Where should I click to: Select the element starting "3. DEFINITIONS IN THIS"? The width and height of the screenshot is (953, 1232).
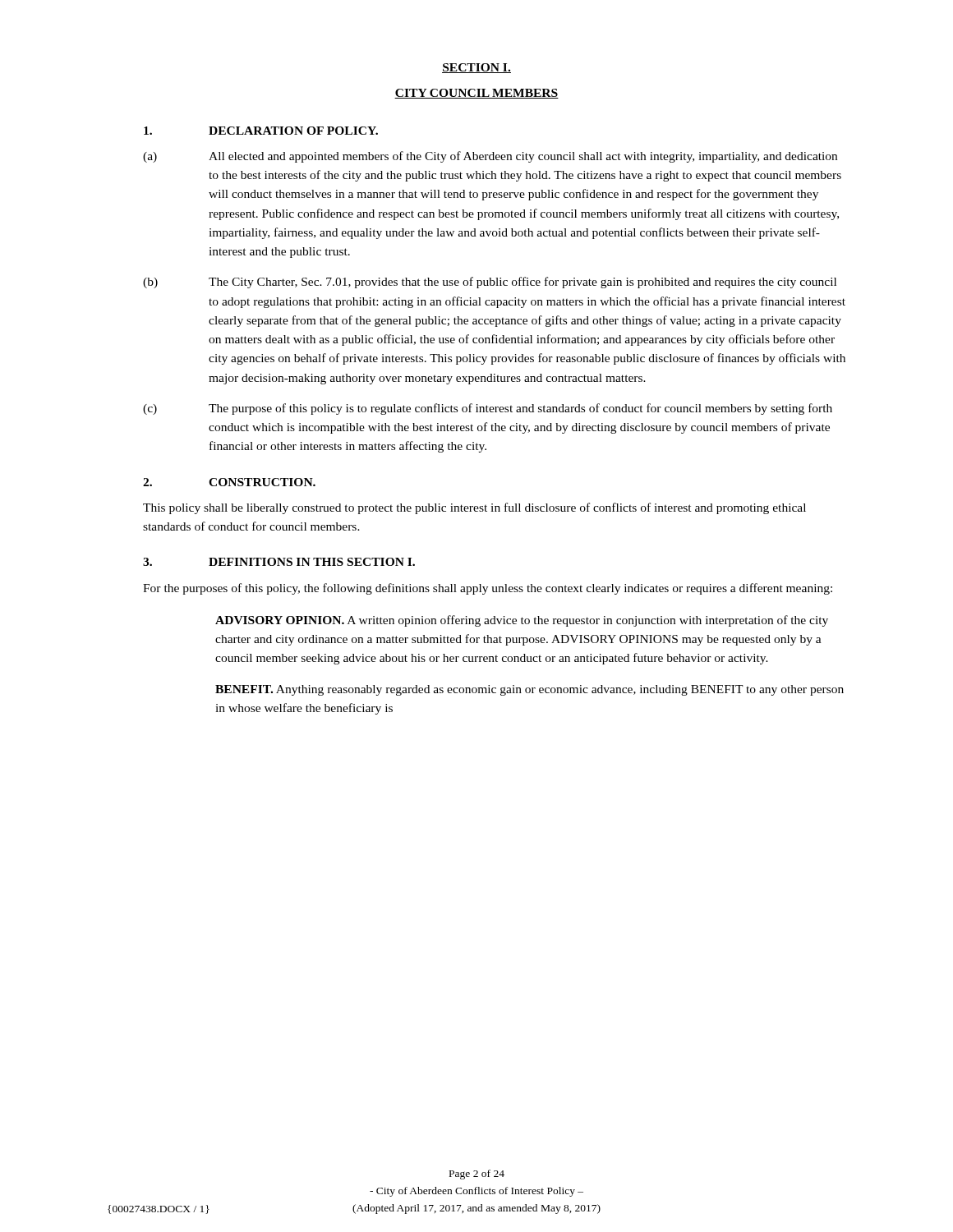coord(261,562)
